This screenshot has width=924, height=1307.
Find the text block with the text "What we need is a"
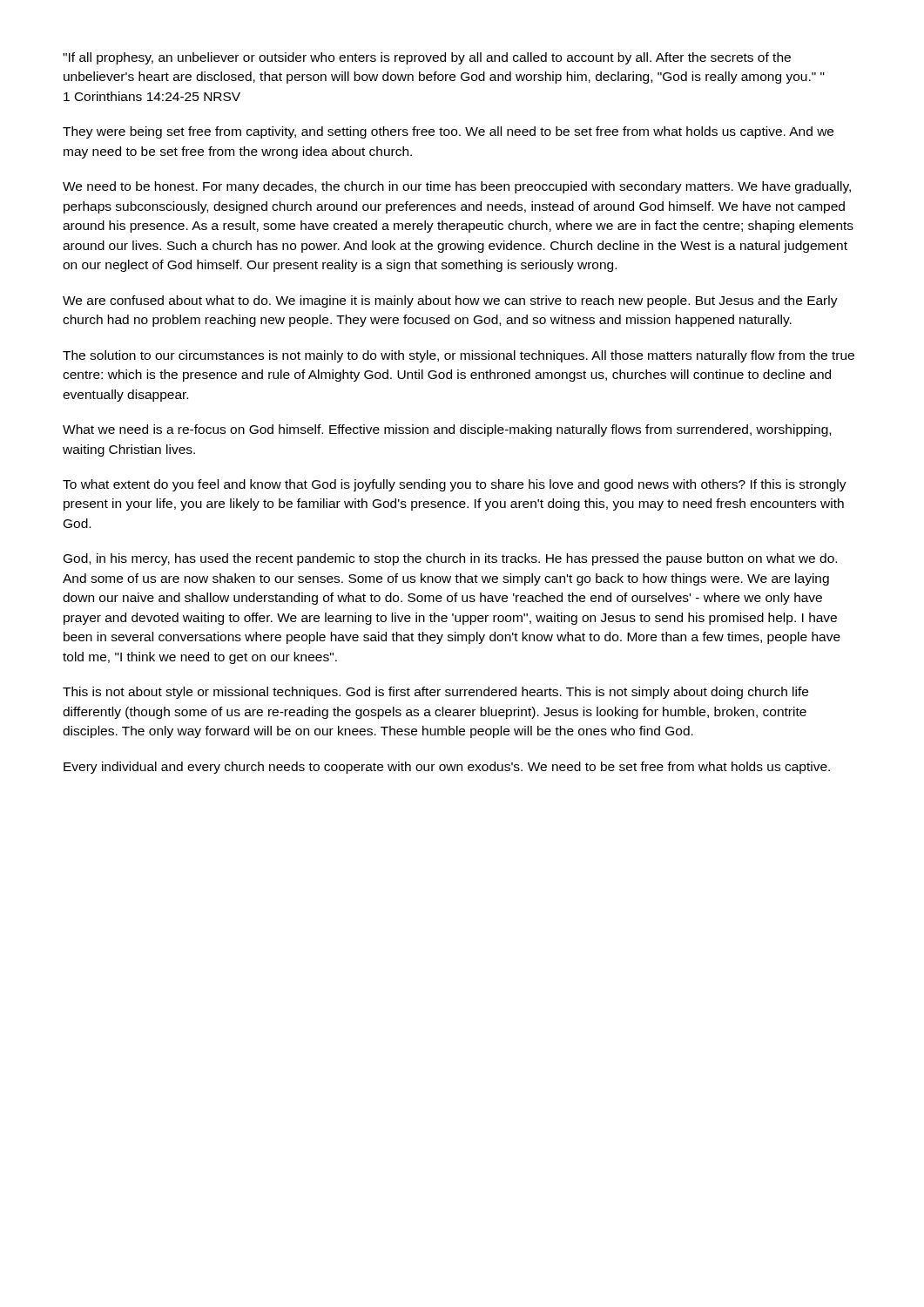tap(447, 439)
